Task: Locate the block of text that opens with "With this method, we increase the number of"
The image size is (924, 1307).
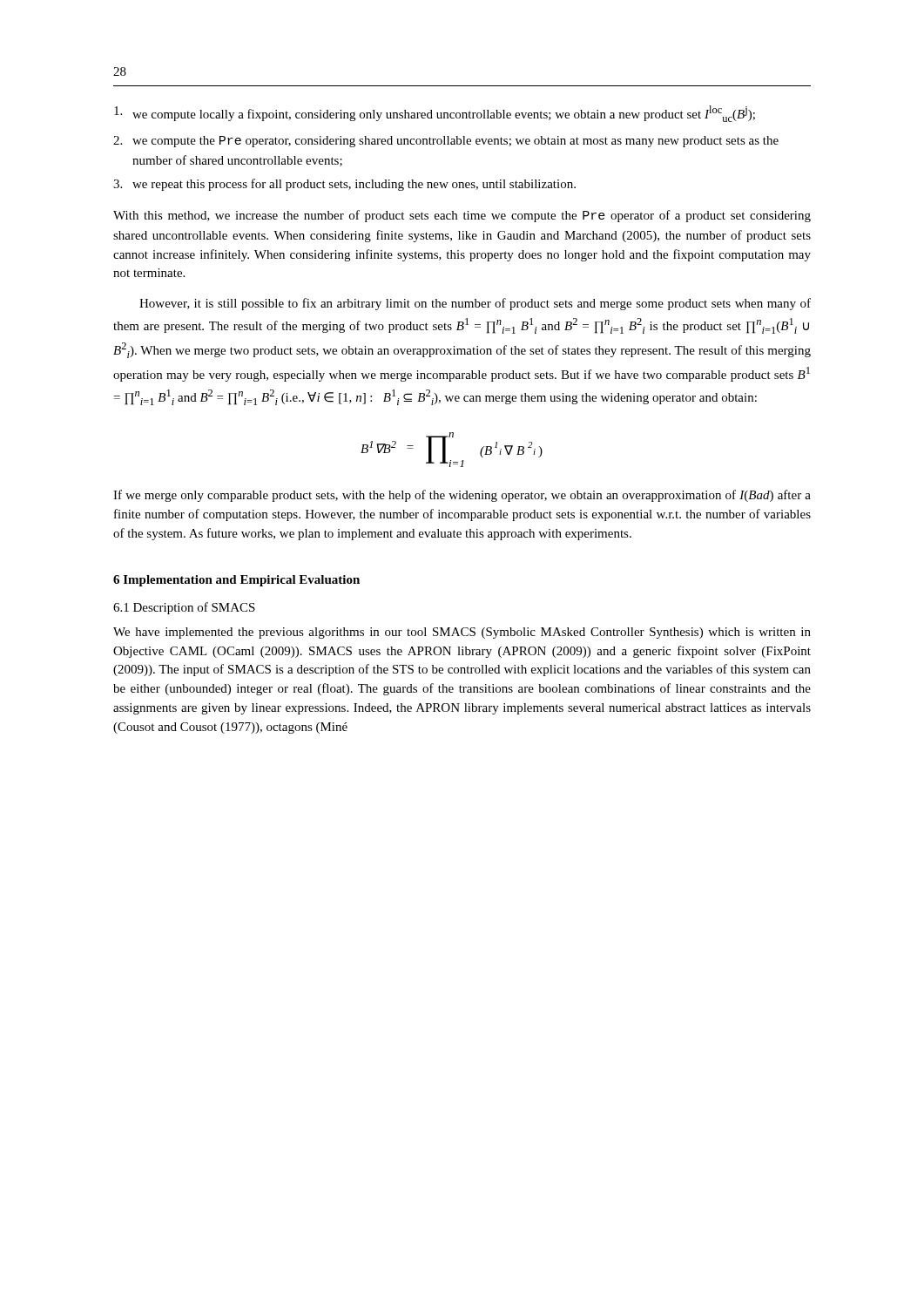Action: tap(462, 244)
